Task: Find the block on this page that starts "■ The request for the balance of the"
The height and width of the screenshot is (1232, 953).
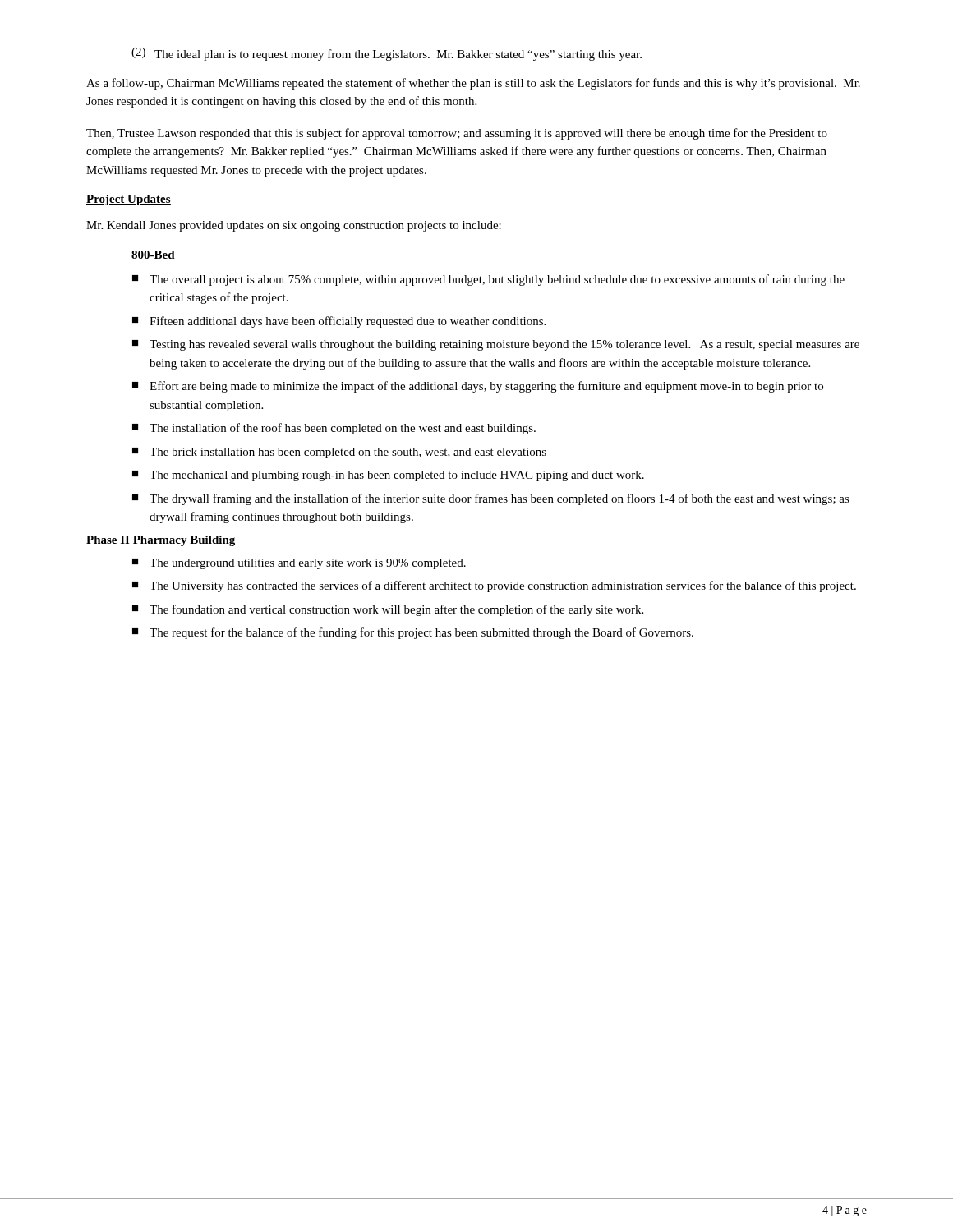Action: [x=499, y=633]
